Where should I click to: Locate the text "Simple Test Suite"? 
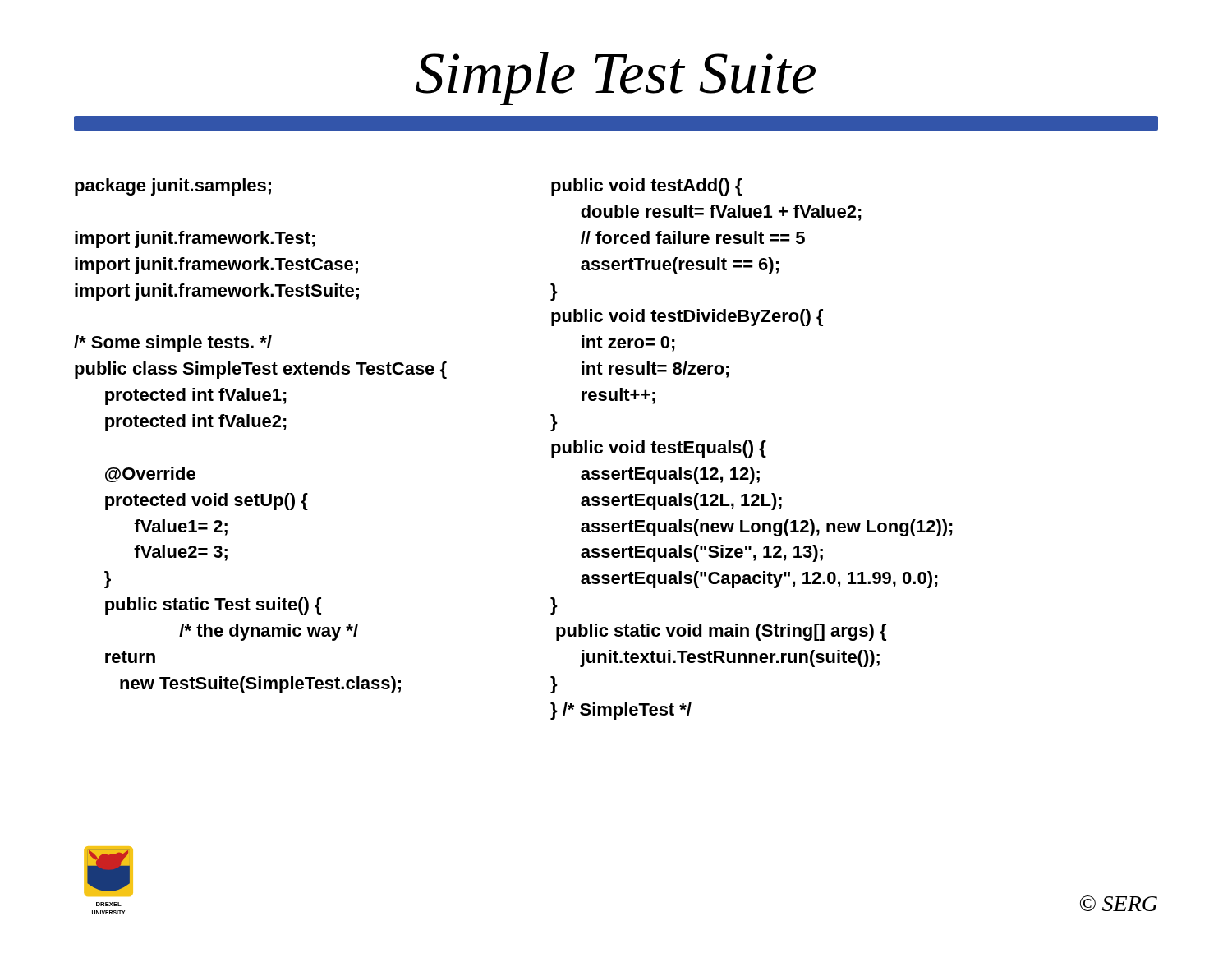pyautogui.click(x=616, y=85)
